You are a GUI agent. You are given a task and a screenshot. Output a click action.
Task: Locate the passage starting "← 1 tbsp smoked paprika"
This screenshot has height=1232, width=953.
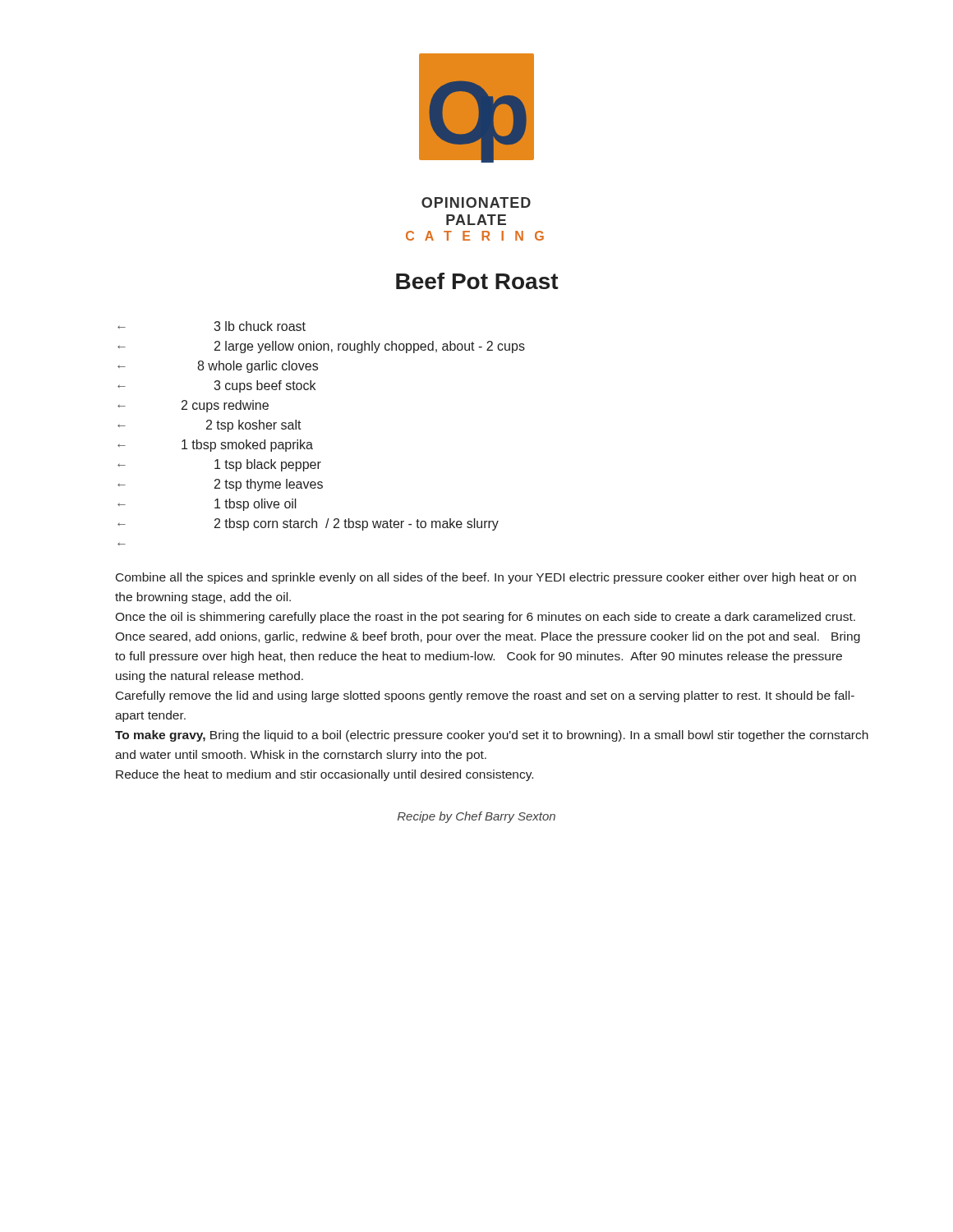pyautogui.click(x=214, y=445)
